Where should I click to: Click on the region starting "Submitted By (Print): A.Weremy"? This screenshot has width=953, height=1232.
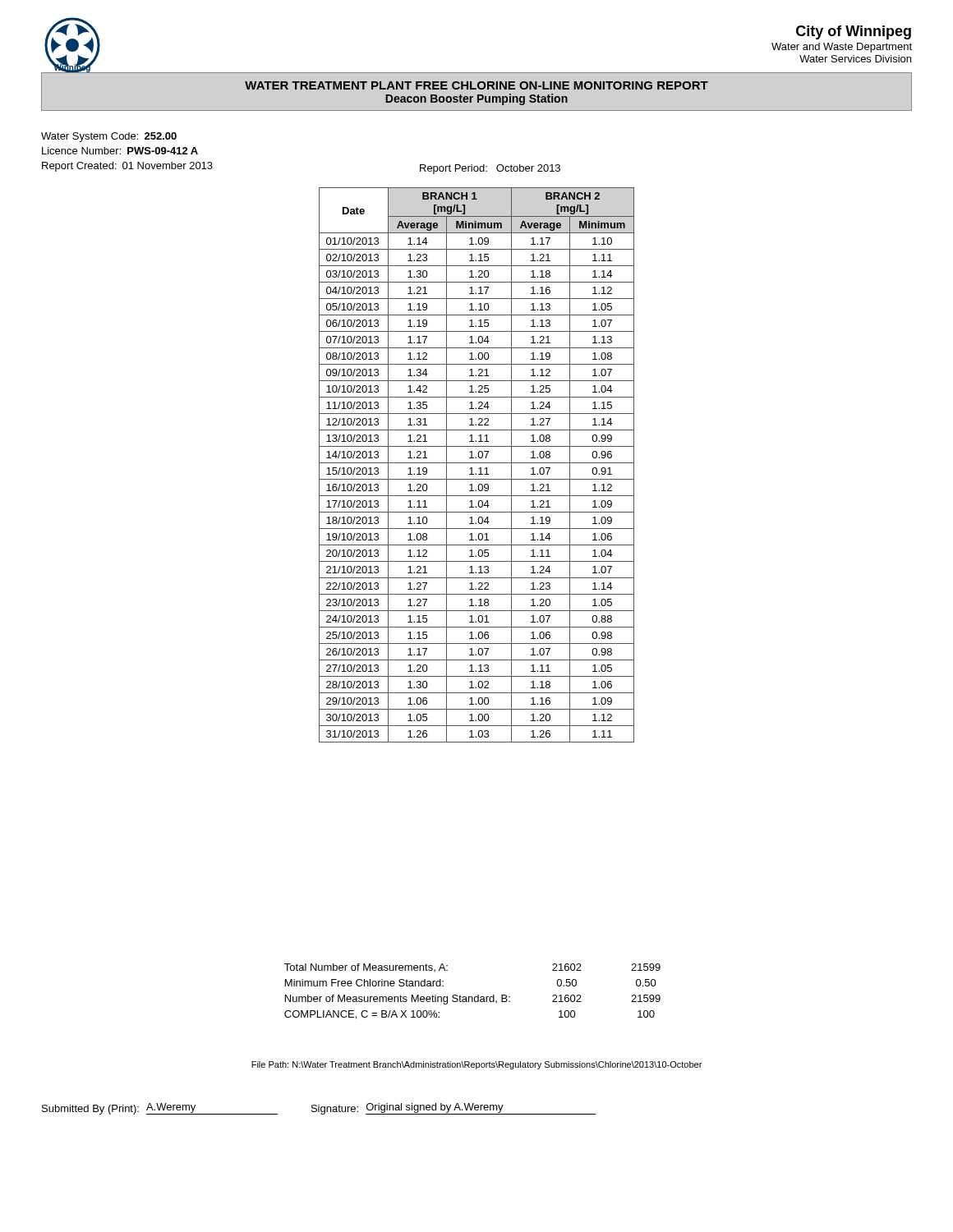(318, 1108)
